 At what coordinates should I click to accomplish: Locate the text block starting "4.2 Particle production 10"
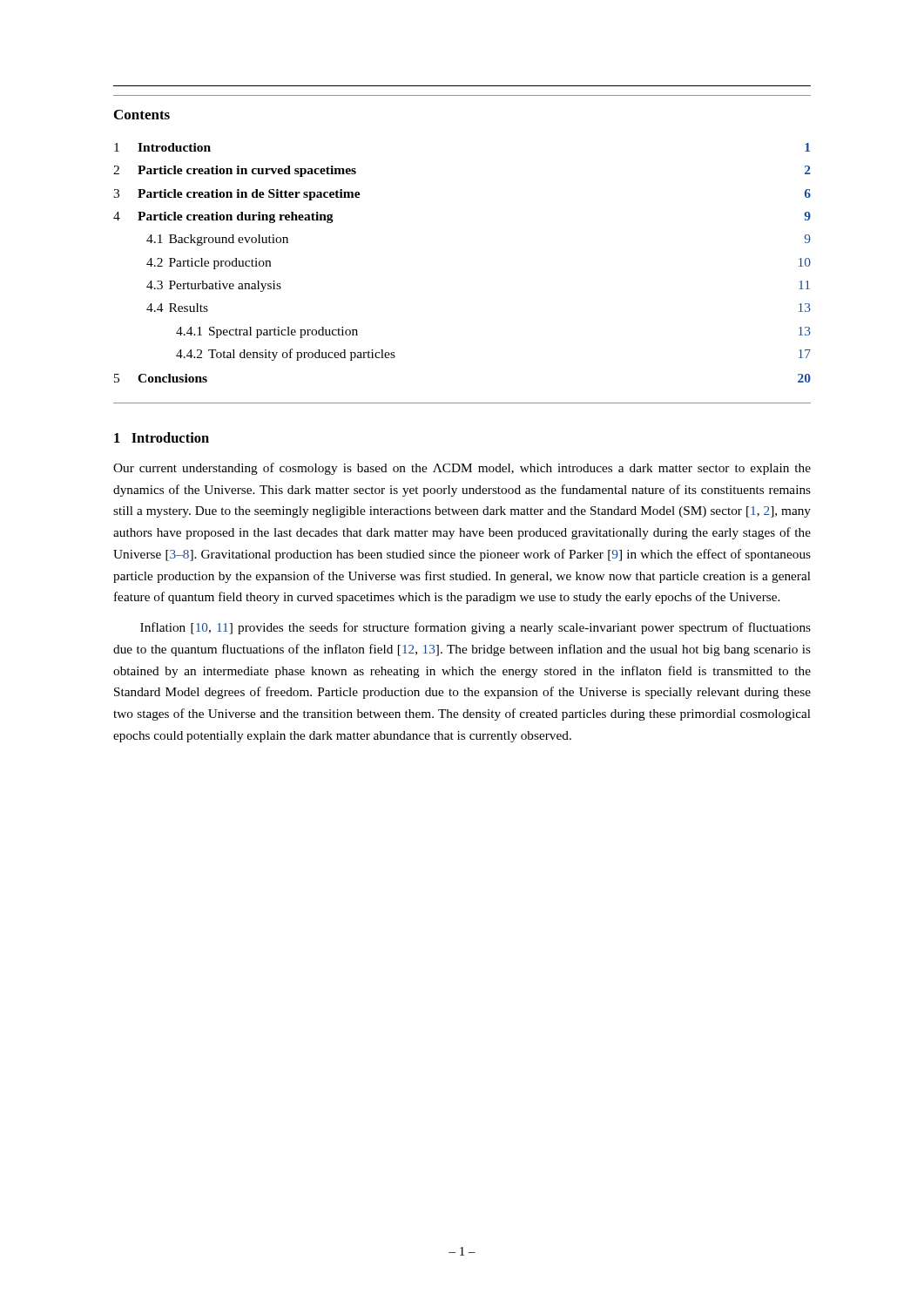point(206,264)
